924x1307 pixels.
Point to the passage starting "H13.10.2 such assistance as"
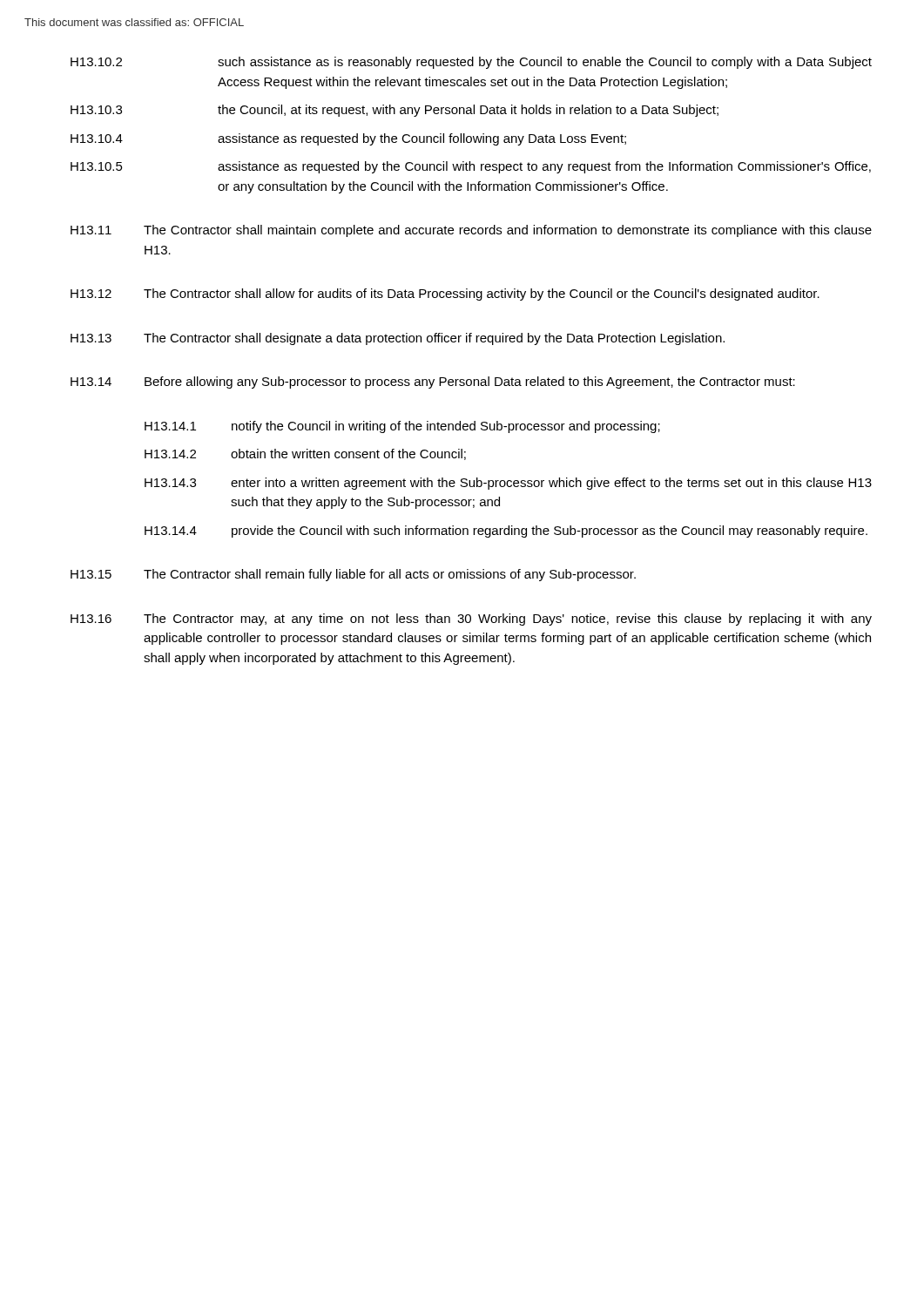pos(471,72)
